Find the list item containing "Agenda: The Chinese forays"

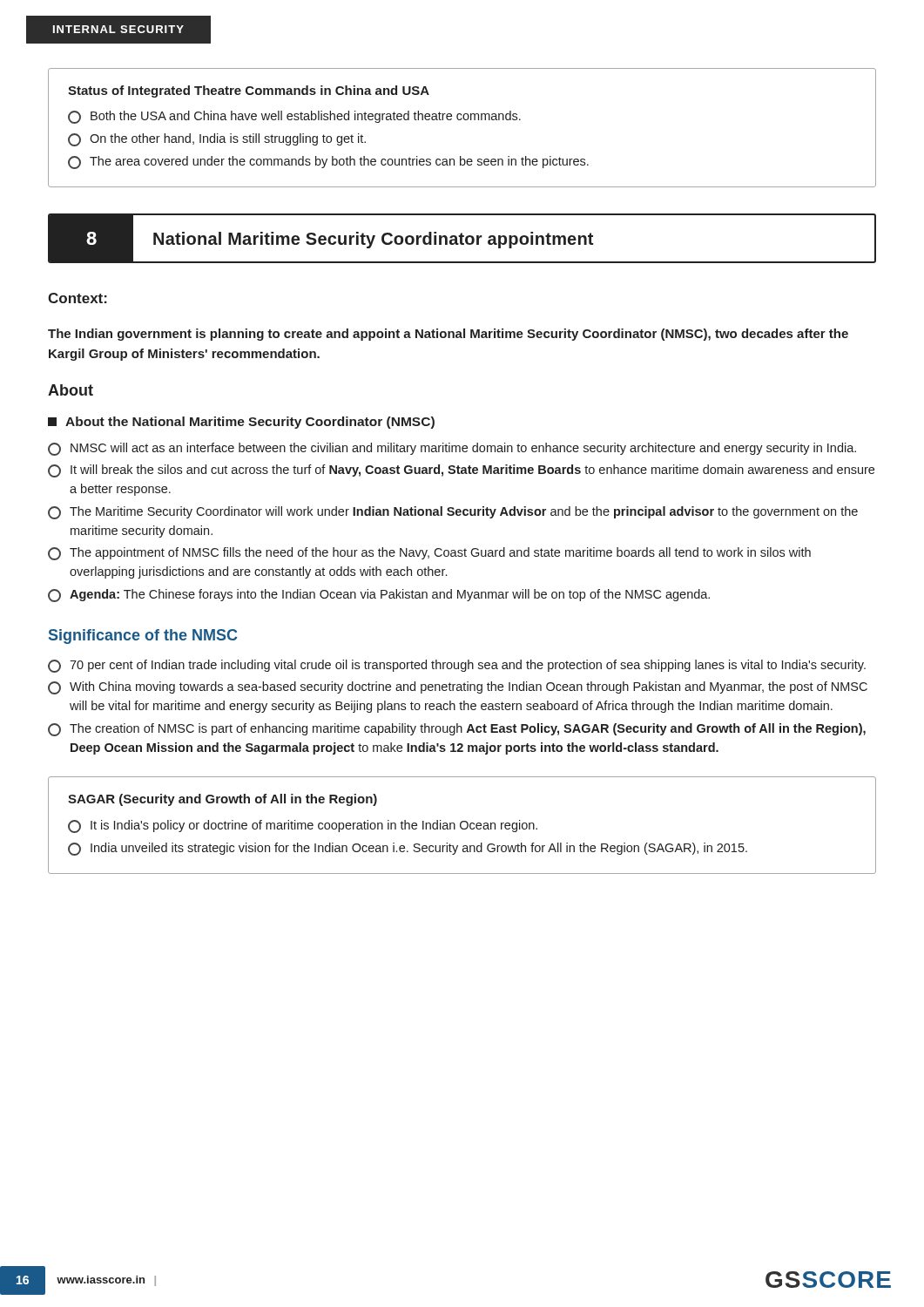point(462,595)
